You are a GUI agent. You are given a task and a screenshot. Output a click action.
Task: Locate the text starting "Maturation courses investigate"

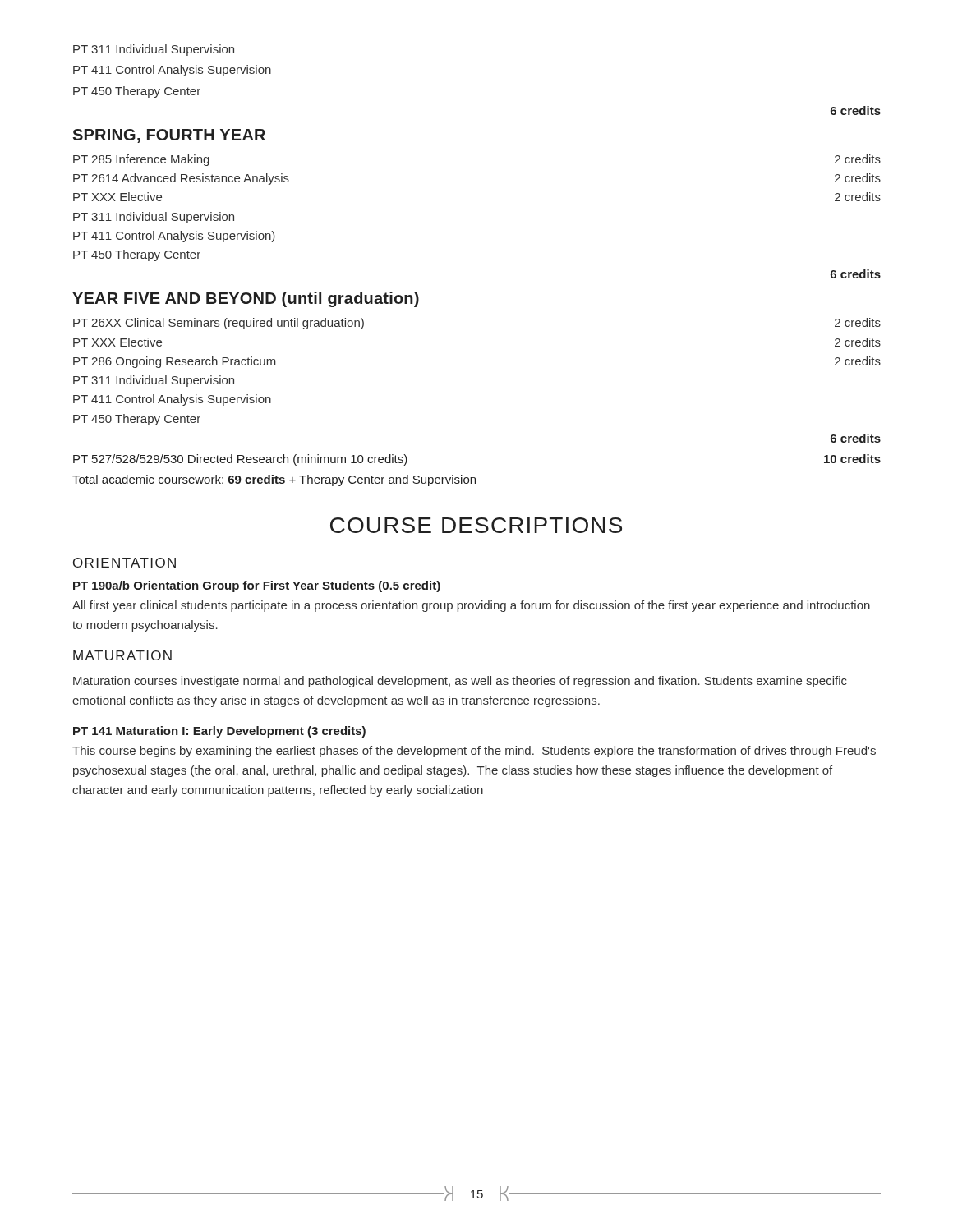pos(460,690)
